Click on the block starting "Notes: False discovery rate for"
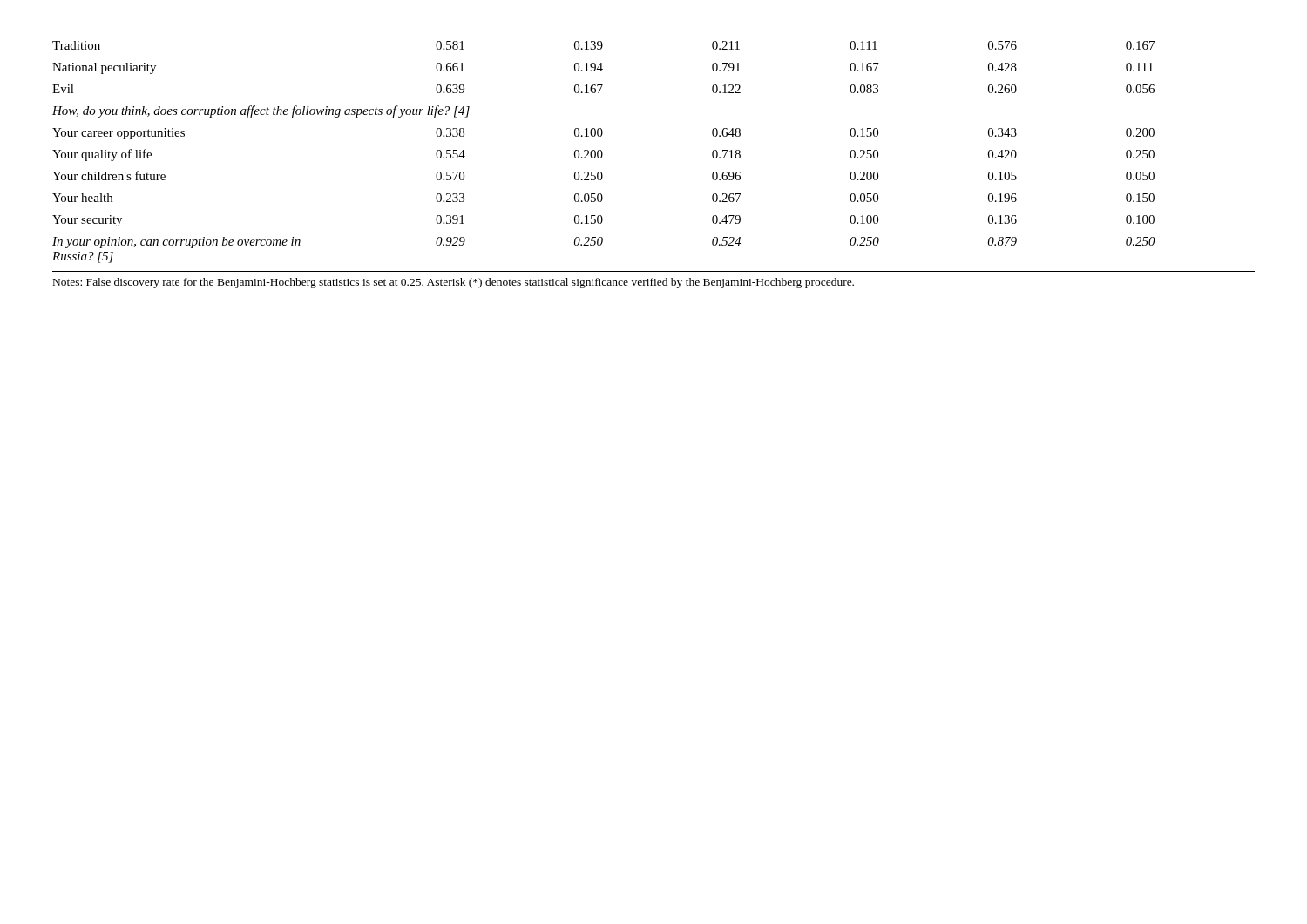The height and width of the screenshot is (924, 1307). 454,282
